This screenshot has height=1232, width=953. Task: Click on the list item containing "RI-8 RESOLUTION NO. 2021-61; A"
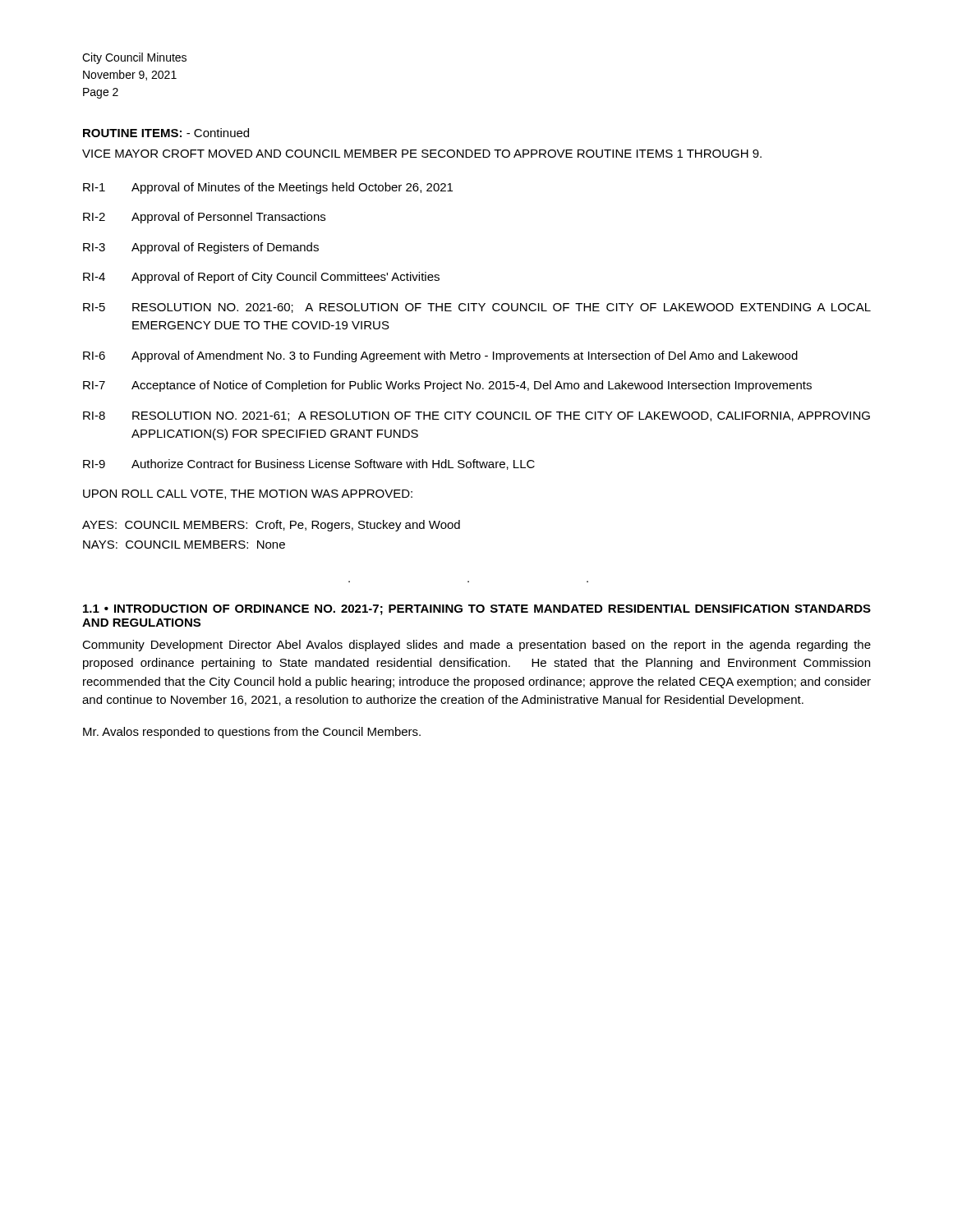click(x=476, y=425)
